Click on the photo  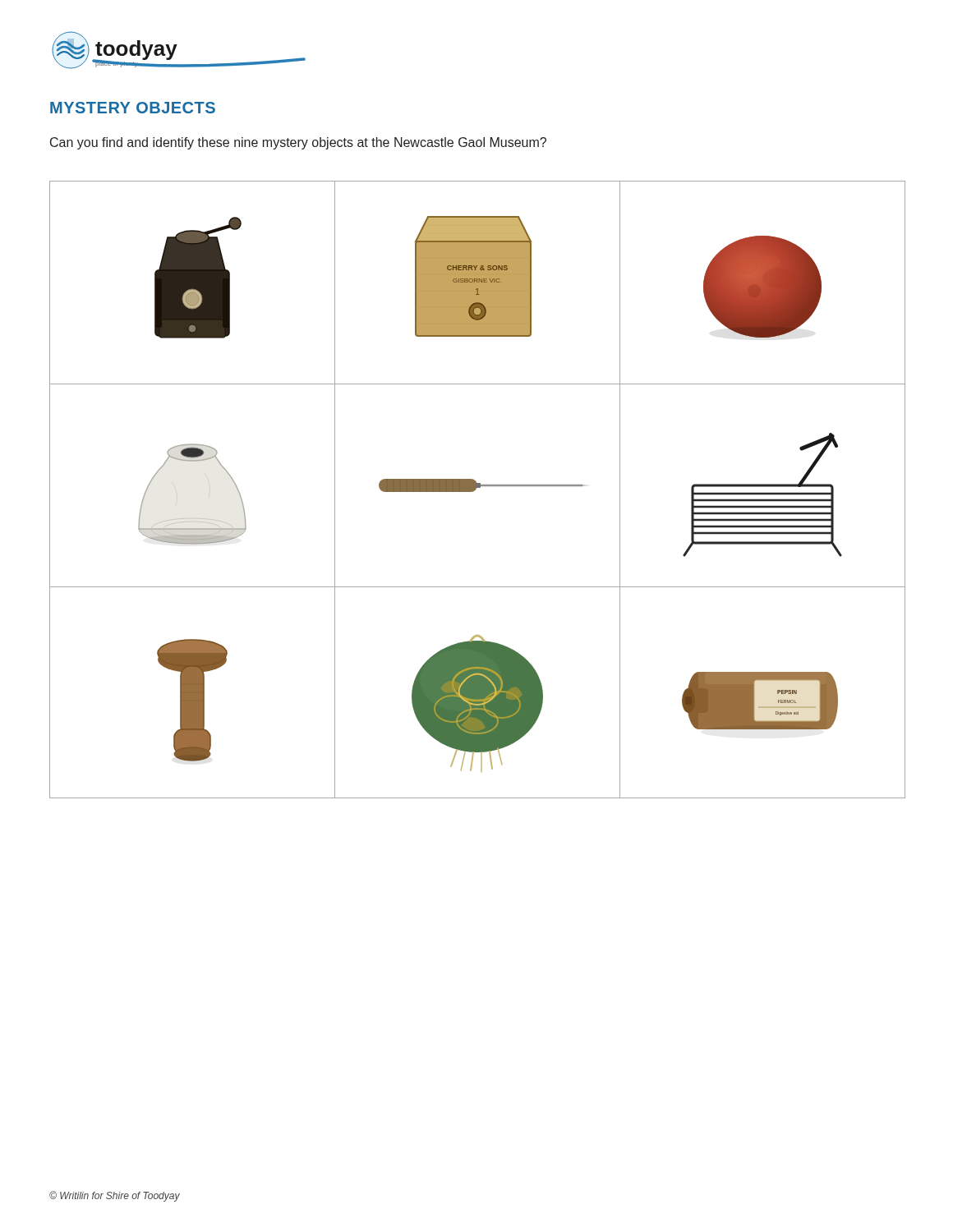[x=477, y=490]
